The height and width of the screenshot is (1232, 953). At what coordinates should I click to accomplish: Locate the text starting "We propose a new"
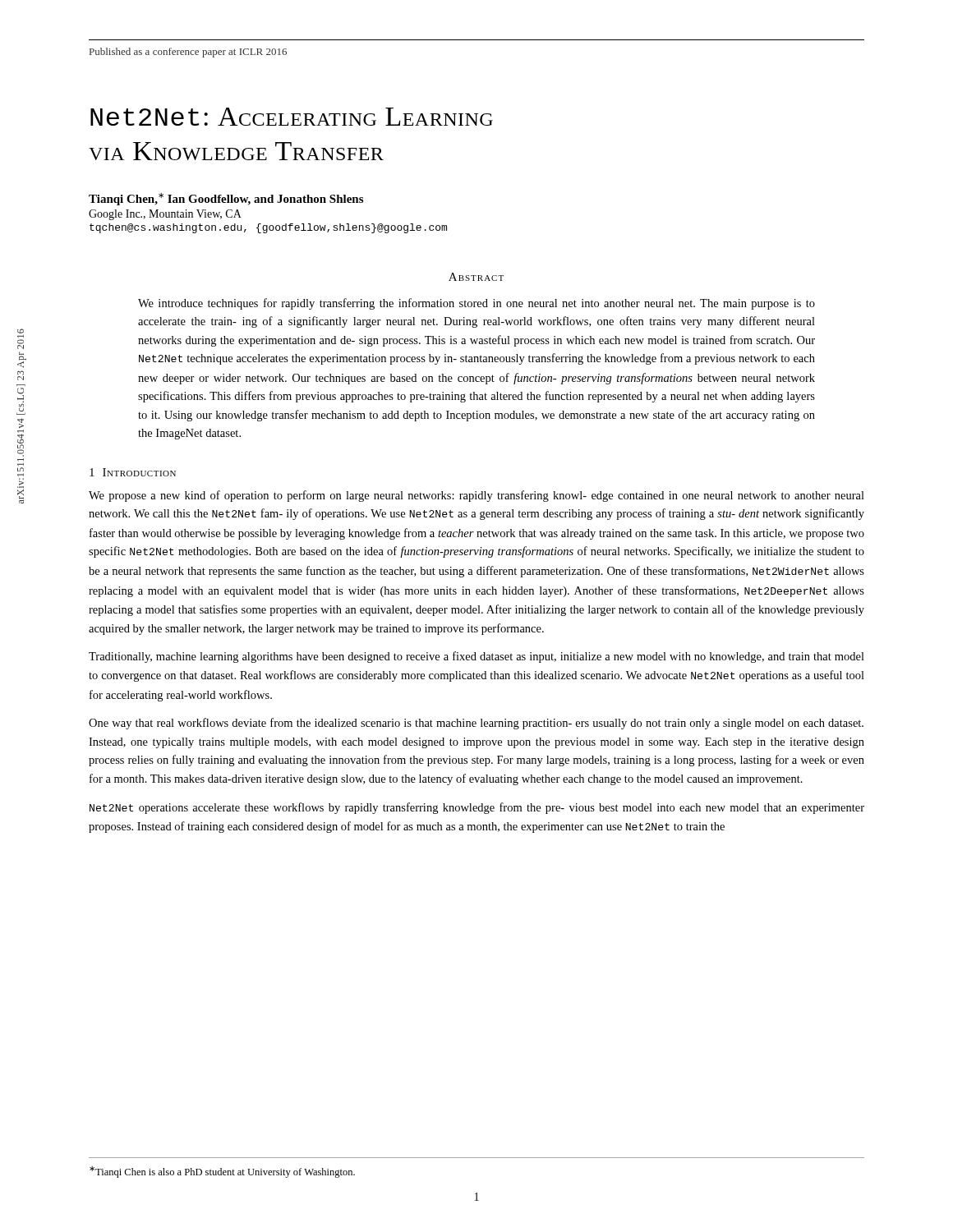(476, 562)
